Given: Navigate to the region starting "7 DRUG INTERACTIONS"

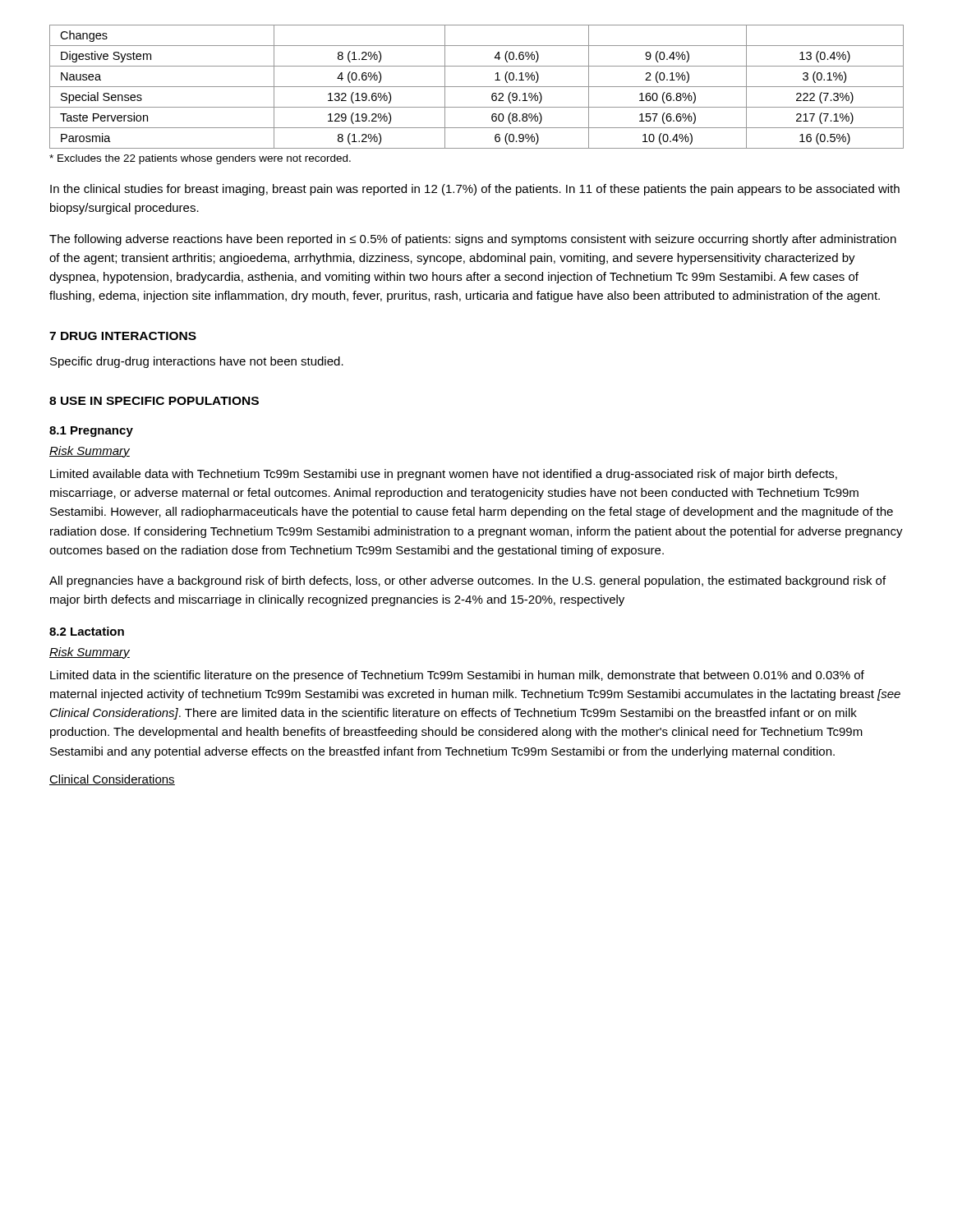Looking at the screenshot, I should pyautogui.click(x=123, y=335).
